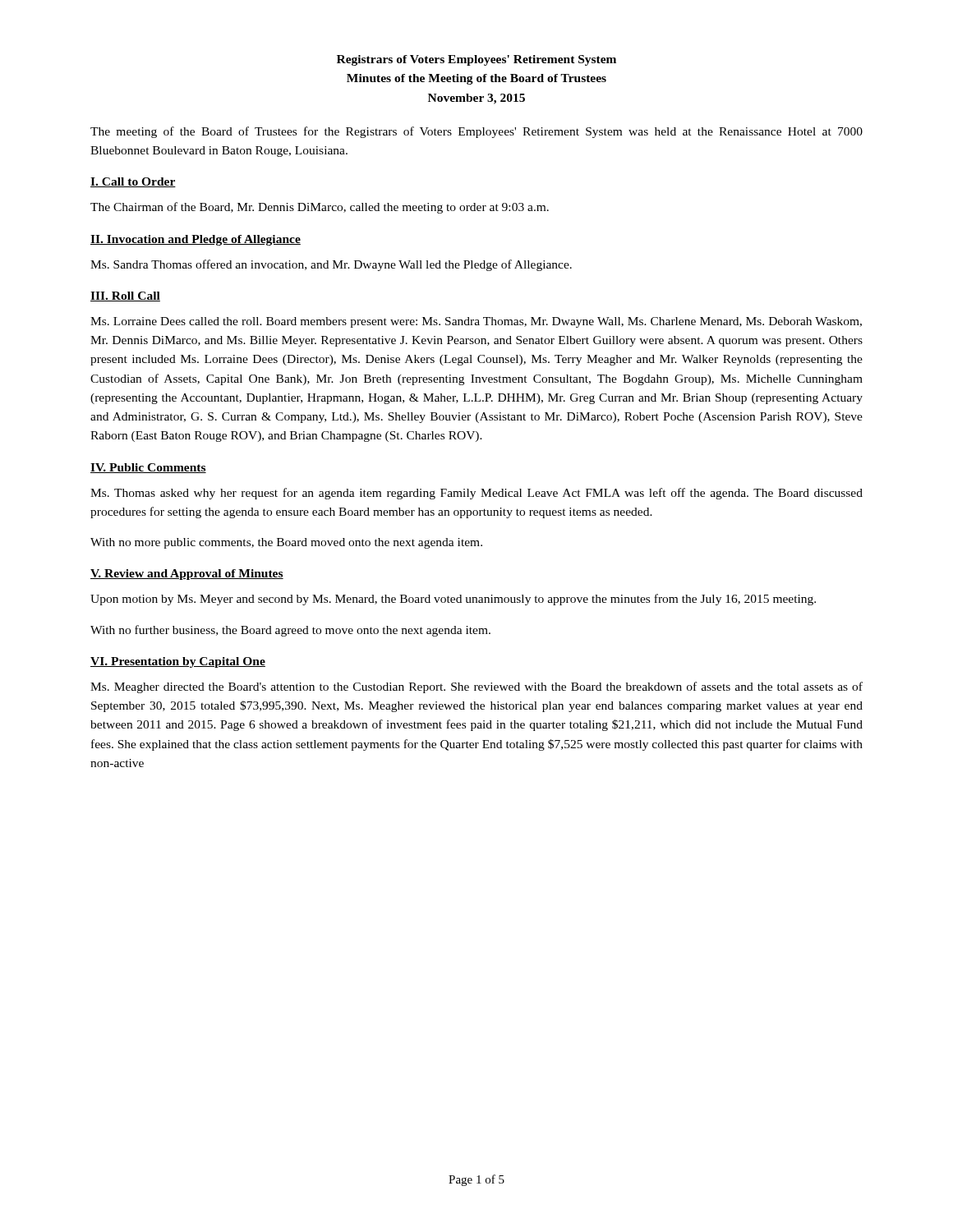The width and height of the screenshot is (953, 1232).
Task: Find the block on this page that starts "Ms. Sandra Thomas"
Action: pos(476,264)
